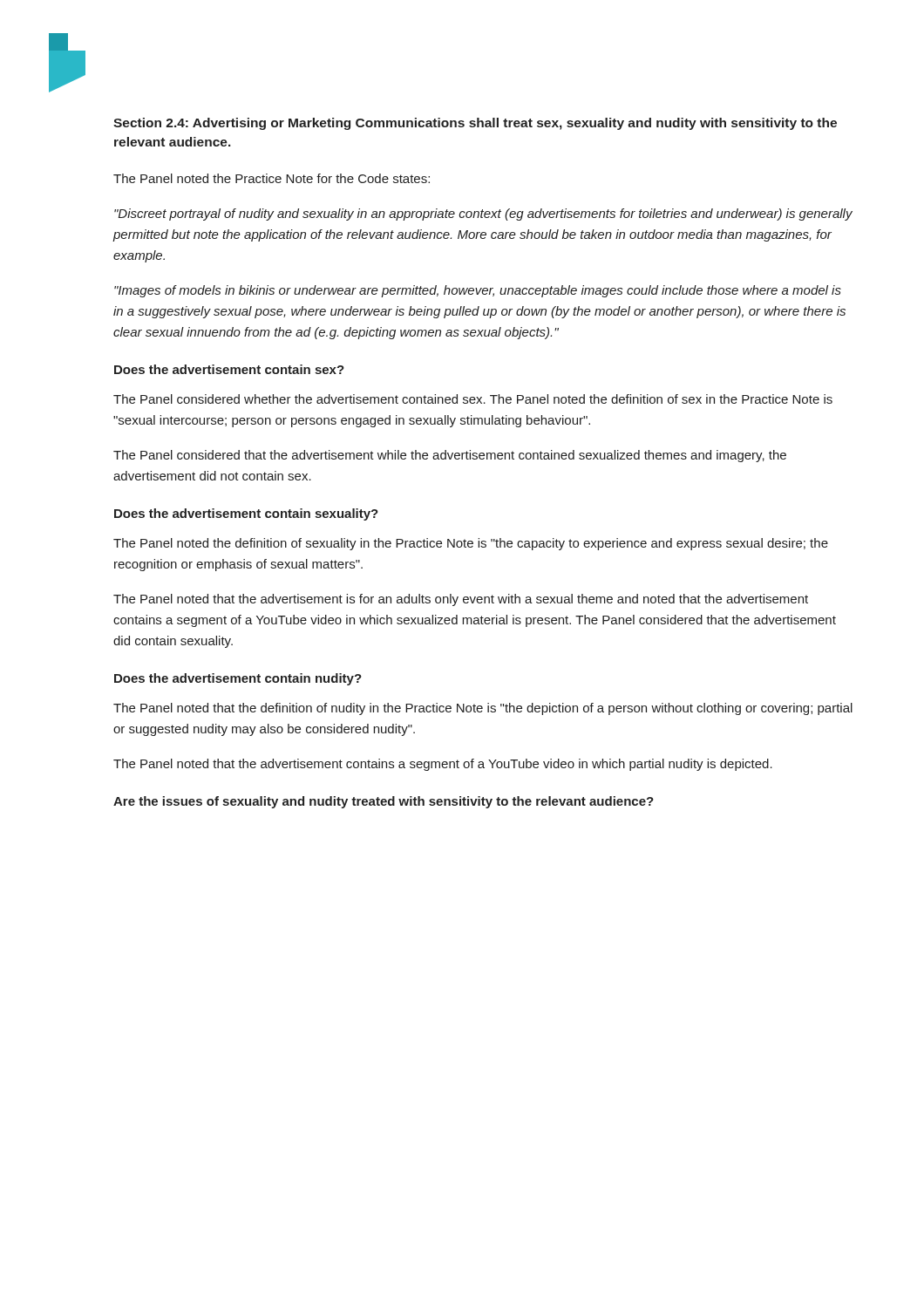Click on the text block that reads "The Panel considered that"
Screen dimensions: 1308x924
(450, 465)
